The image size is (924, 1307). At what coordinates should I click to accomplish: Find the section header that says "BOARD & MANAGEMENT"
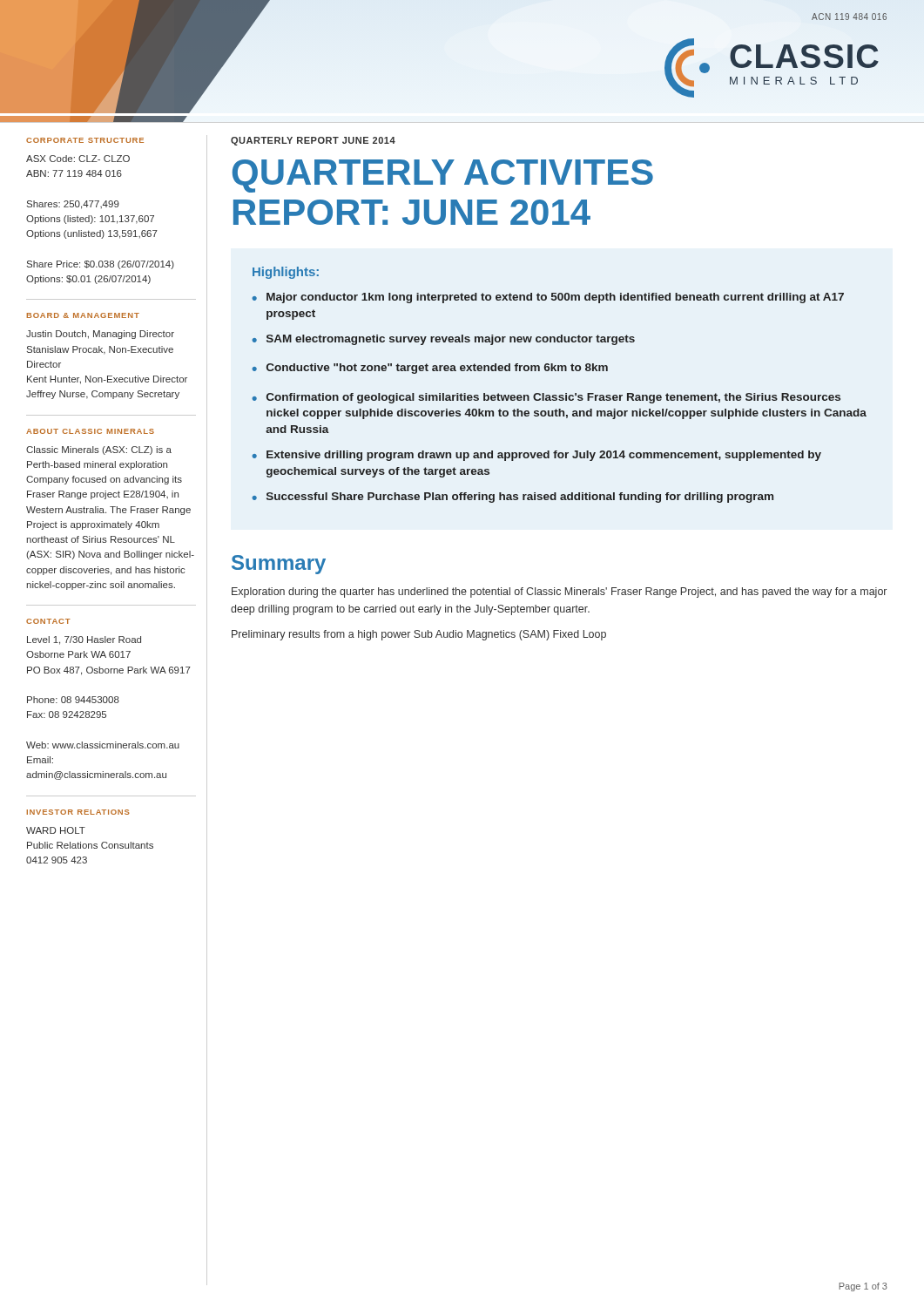[x=83, y=315]
